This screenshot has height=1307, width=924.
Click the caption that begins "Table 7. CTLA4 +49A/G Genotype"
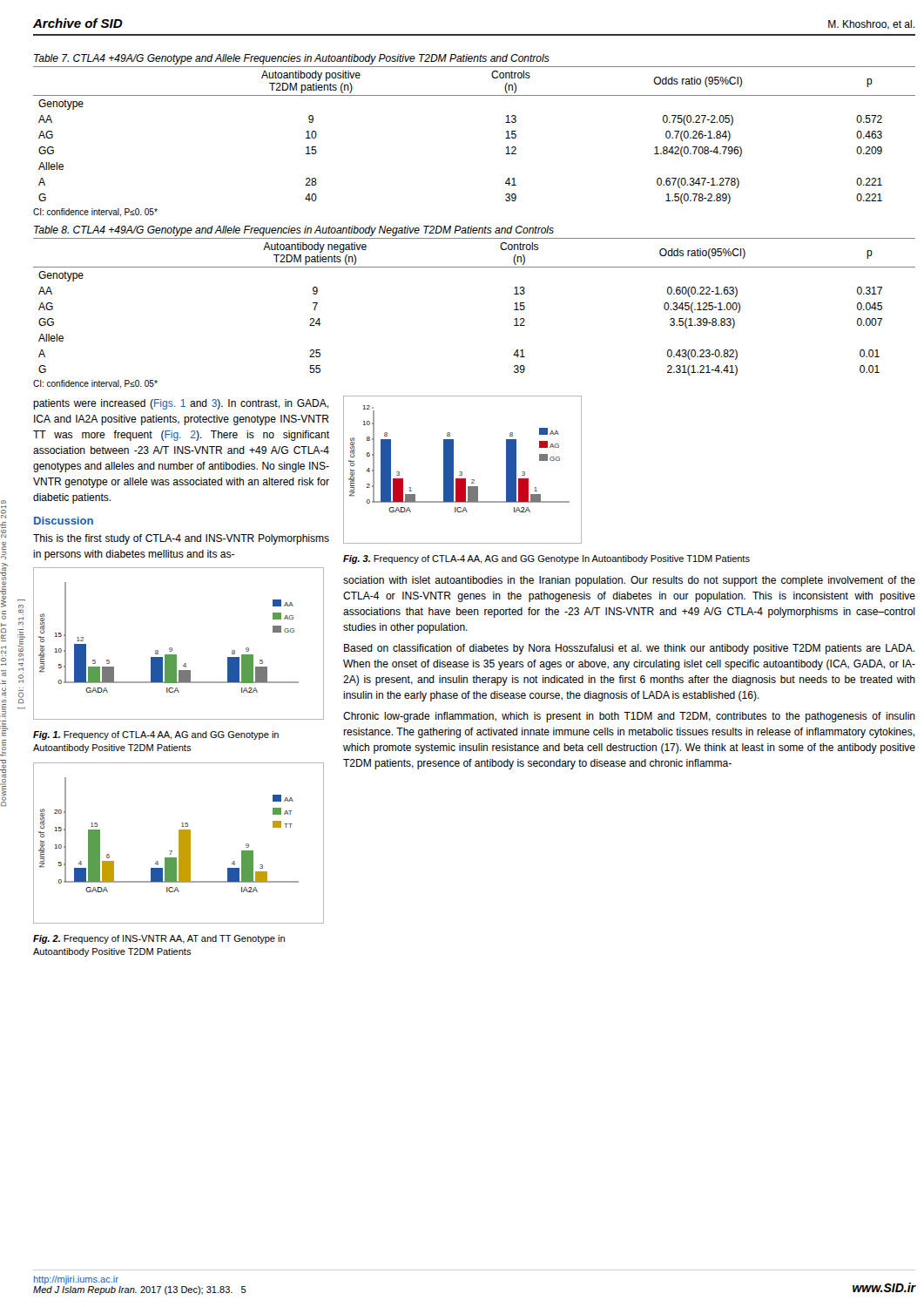291,58
